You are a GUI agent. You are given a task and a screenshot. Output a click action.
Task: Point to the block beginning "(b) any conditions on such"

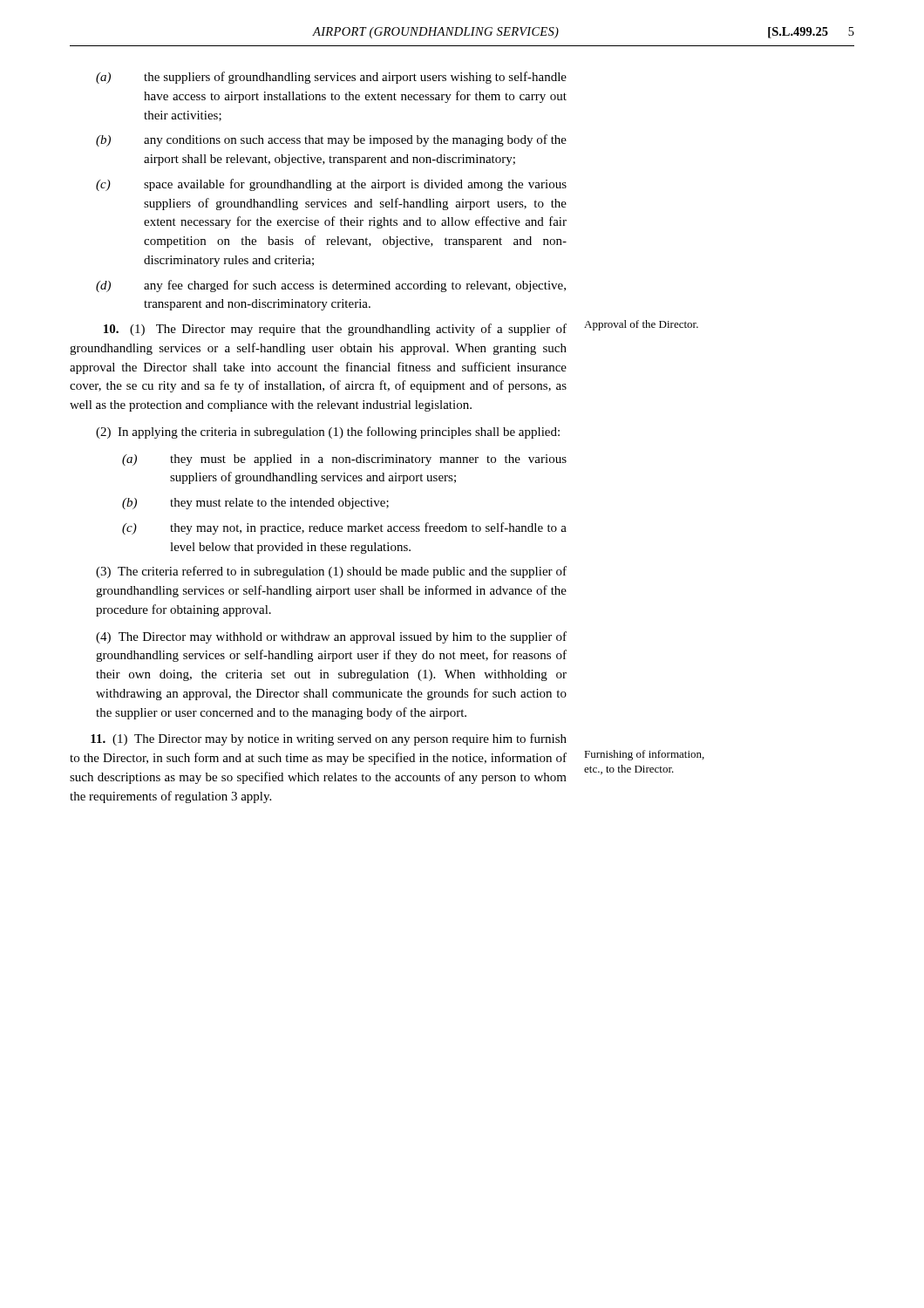(x=318, y=150)
